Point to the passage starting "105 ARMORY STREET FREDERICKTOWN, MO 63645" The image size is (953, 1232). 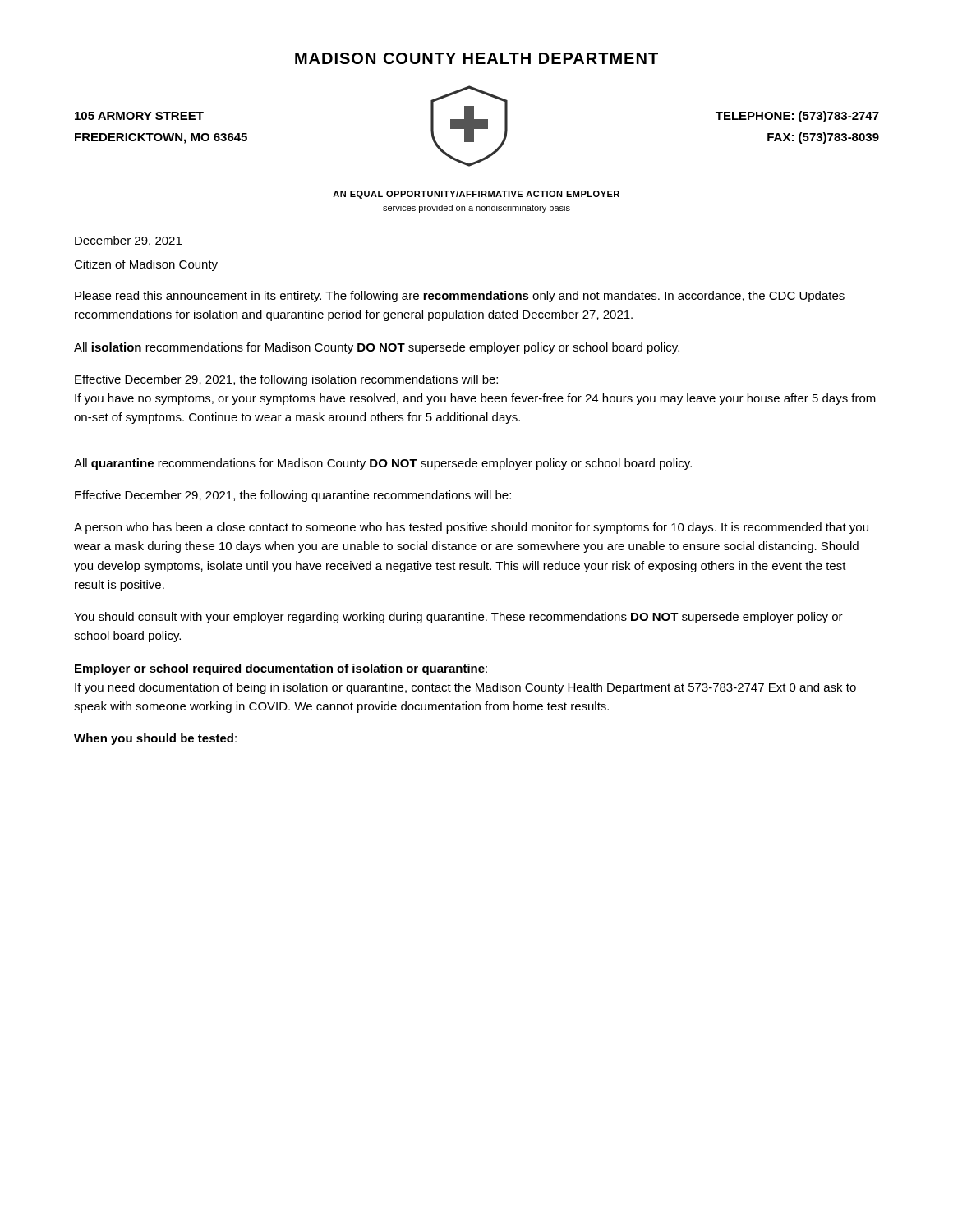pyautogui.click(x=161, y=126)
